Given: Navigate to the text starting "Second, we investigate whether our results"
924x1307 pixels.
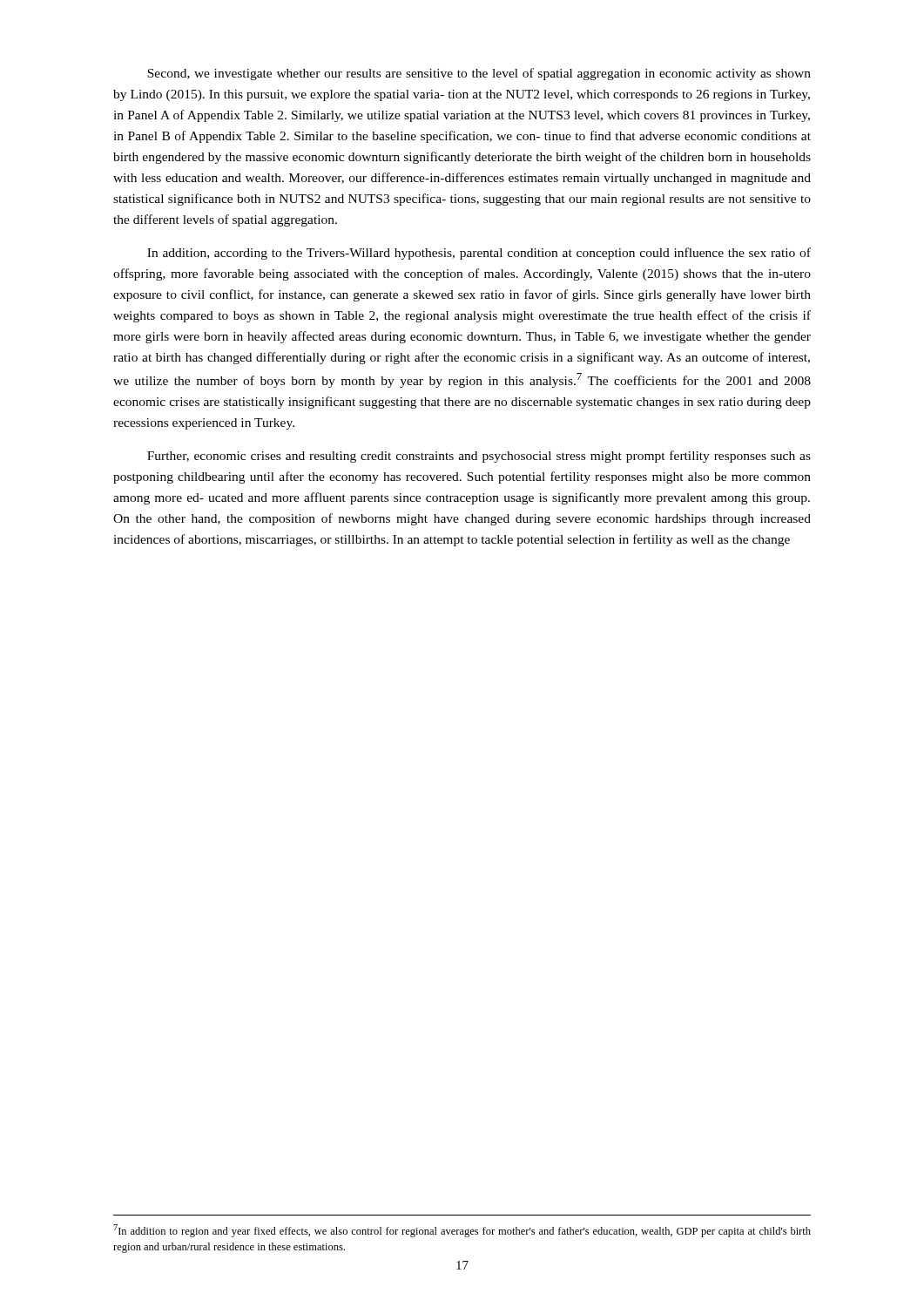Looking at the screenshot, I should coord(462,146).
